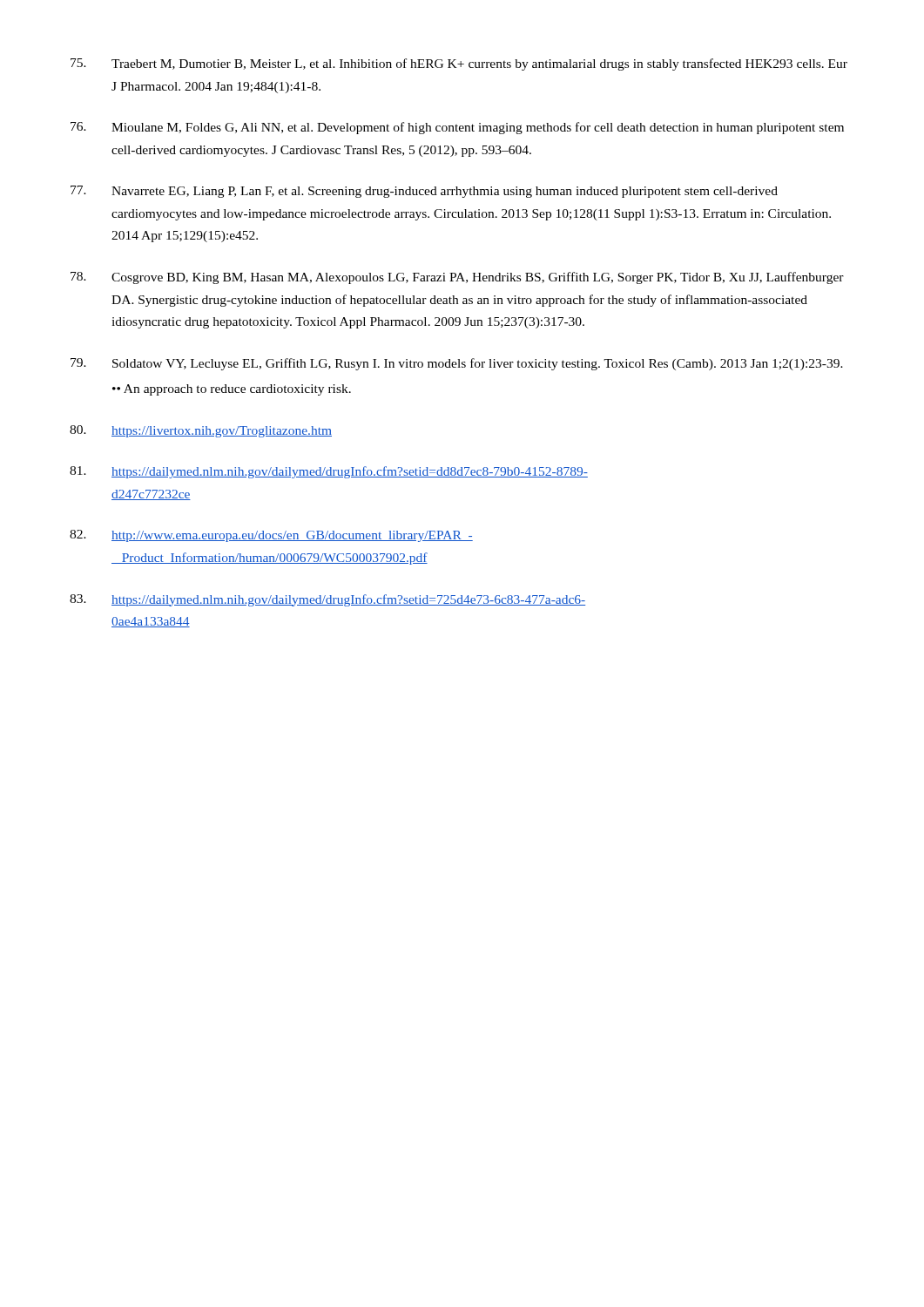Navigate to the passage starting "79. Soldatow VY, Lecluyse EL,"
Image resolution: width=924 pixels, height=1307 pixels.
pyautogui.click(x=462, y=376)
